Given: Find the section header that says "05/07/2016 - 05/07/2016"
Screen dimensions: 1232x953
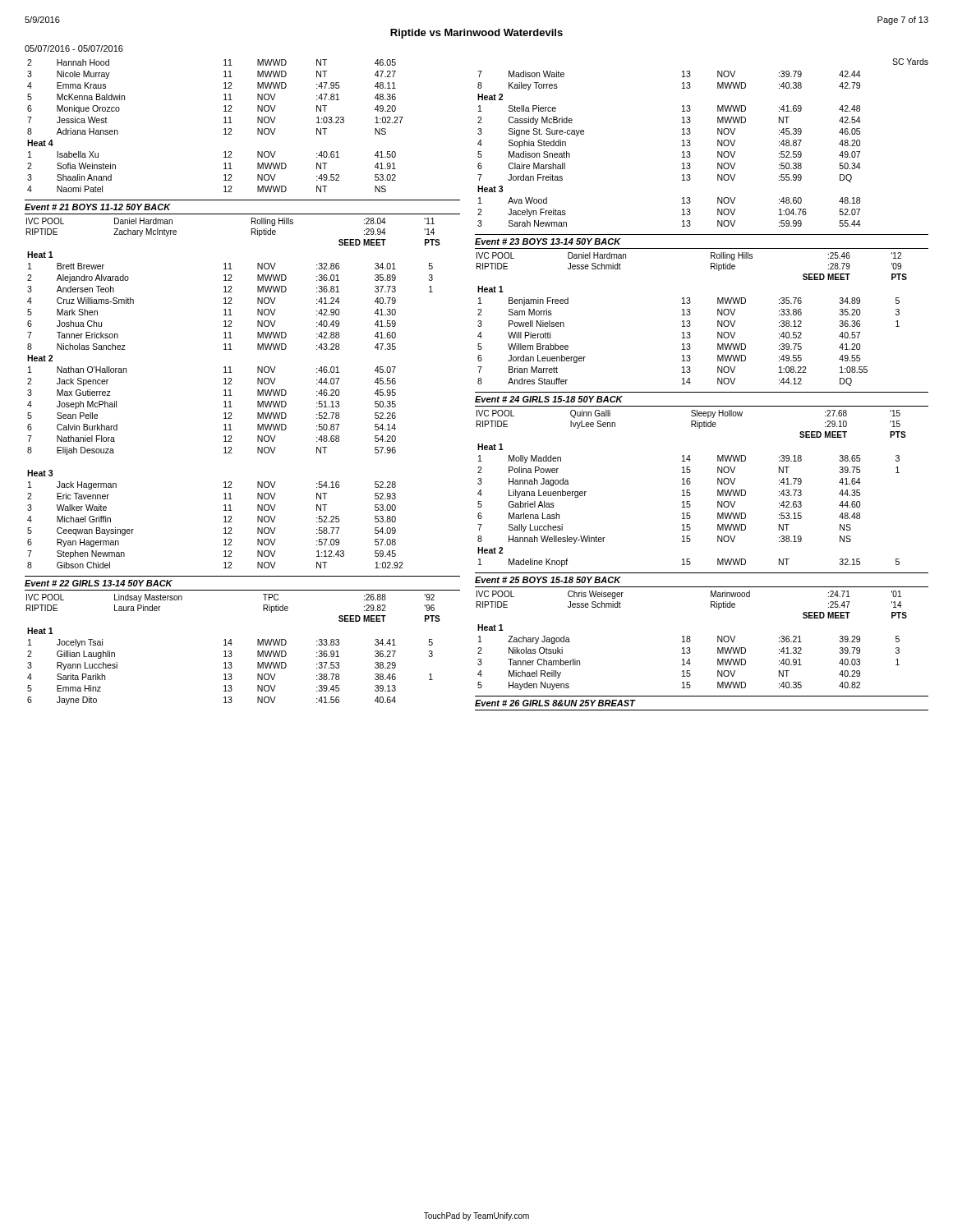Looking at the screenshot, I should 74,48.
